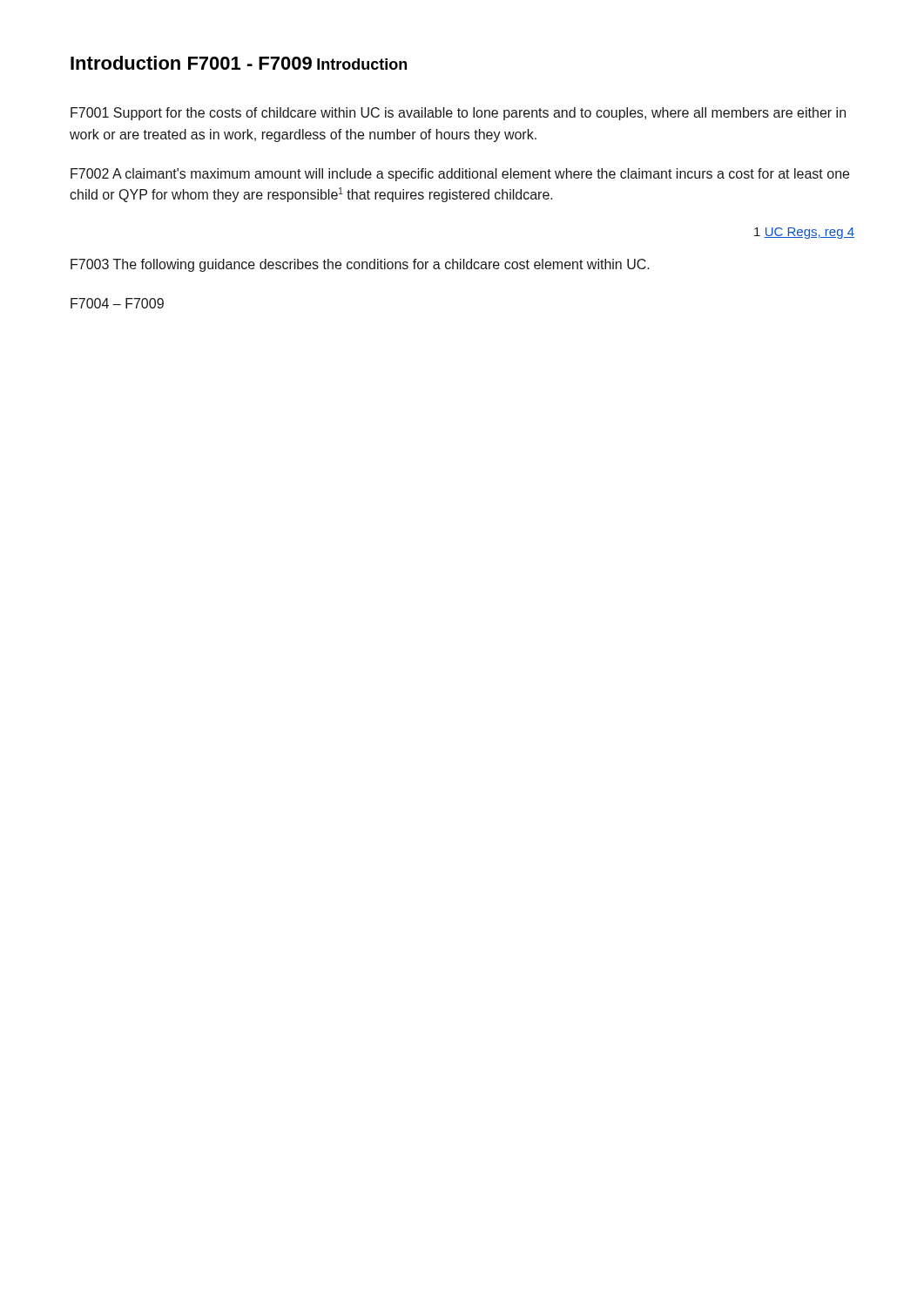Find the text block containing "F7003 The following guidance describes the"
Screen dimensions: 1307x924
[x=360, y=265]
